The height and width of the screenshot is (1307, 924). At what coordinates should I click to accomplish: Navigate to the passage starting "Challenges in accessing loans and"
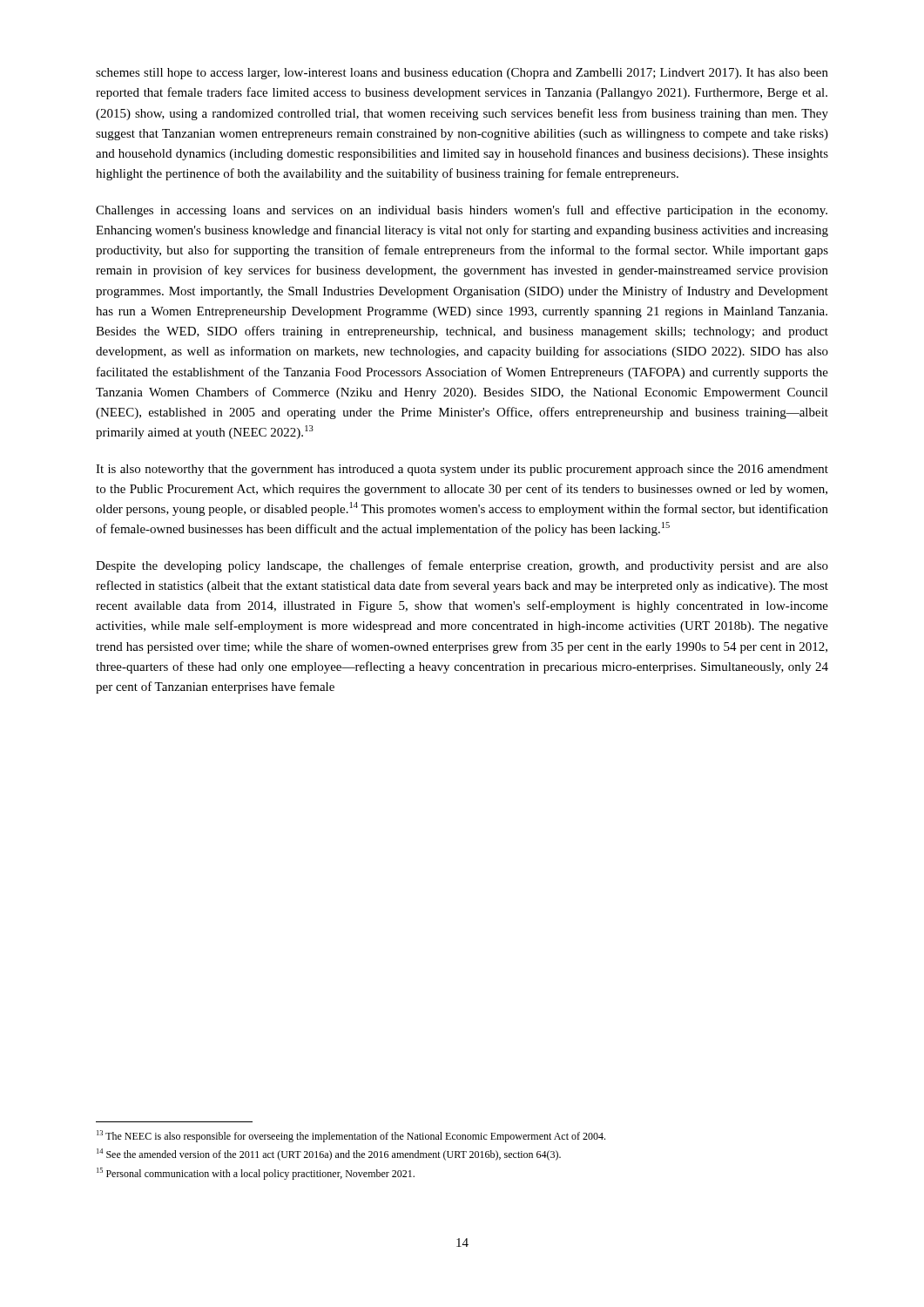pyautogui.click(x=462, y=321)
